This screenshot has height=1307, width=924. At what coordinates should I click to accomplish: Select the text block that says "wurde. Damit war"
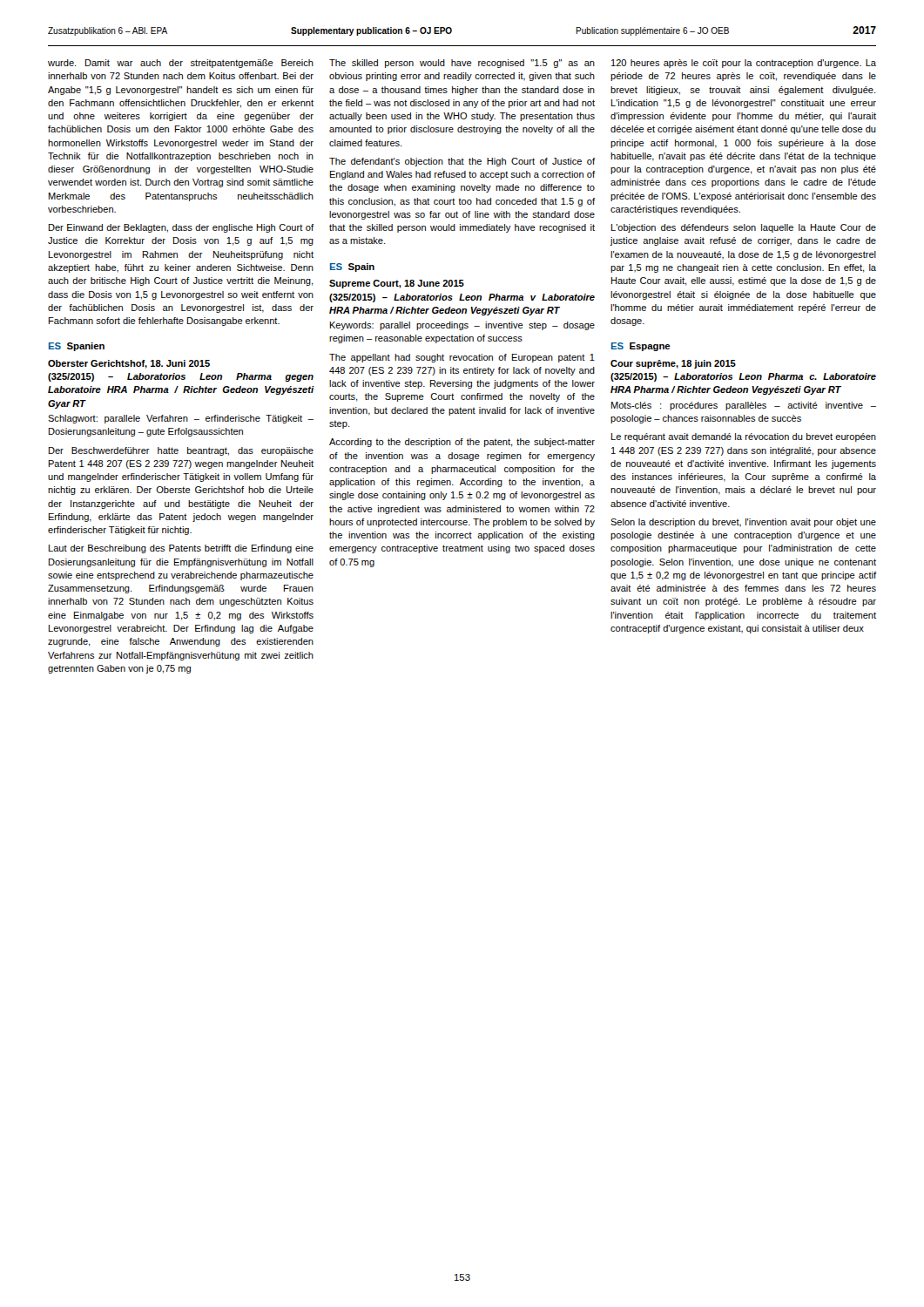[181, 136]
